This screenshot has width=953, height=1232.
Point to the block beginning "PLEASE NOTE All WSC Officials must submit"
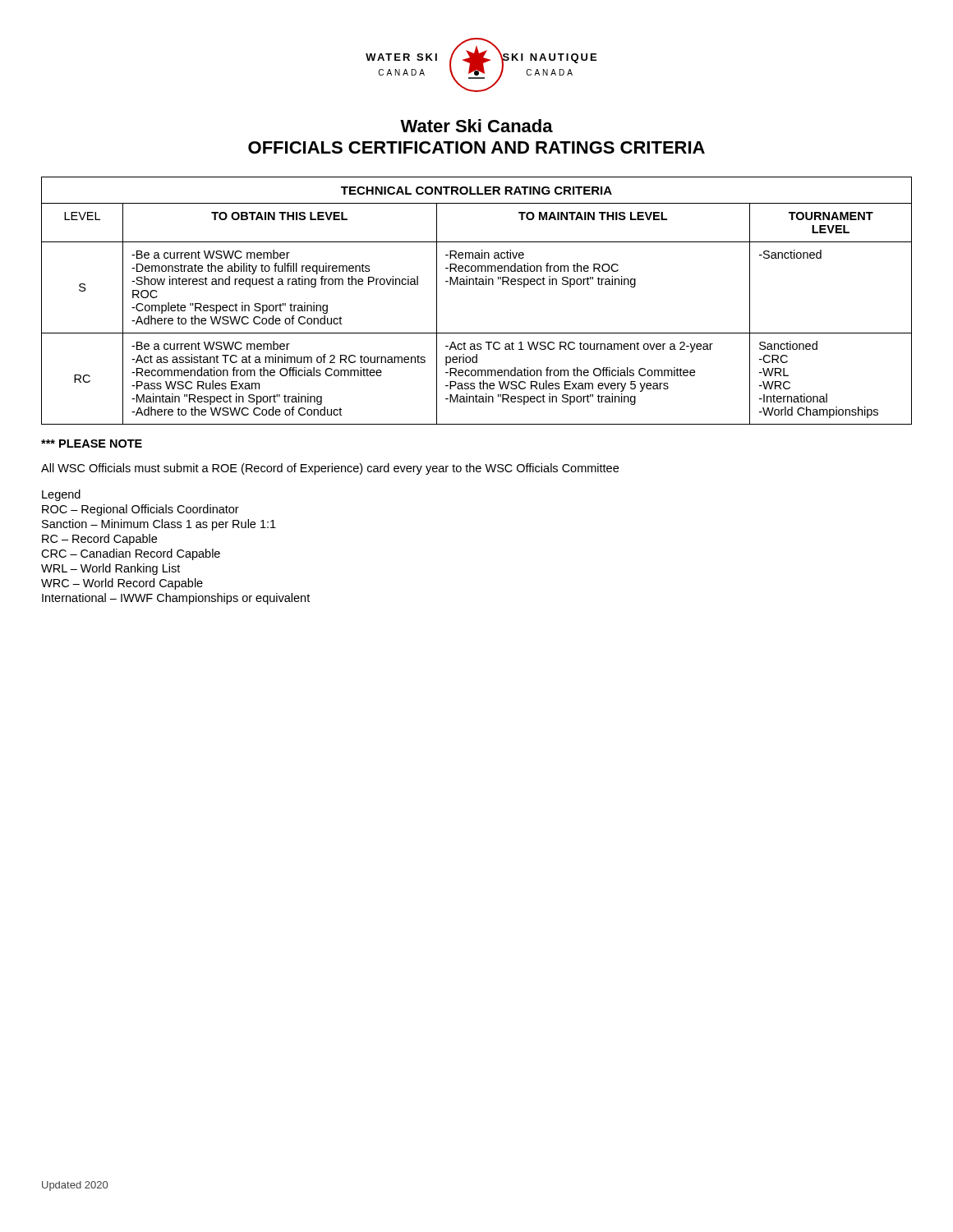(x=476, y=456)
